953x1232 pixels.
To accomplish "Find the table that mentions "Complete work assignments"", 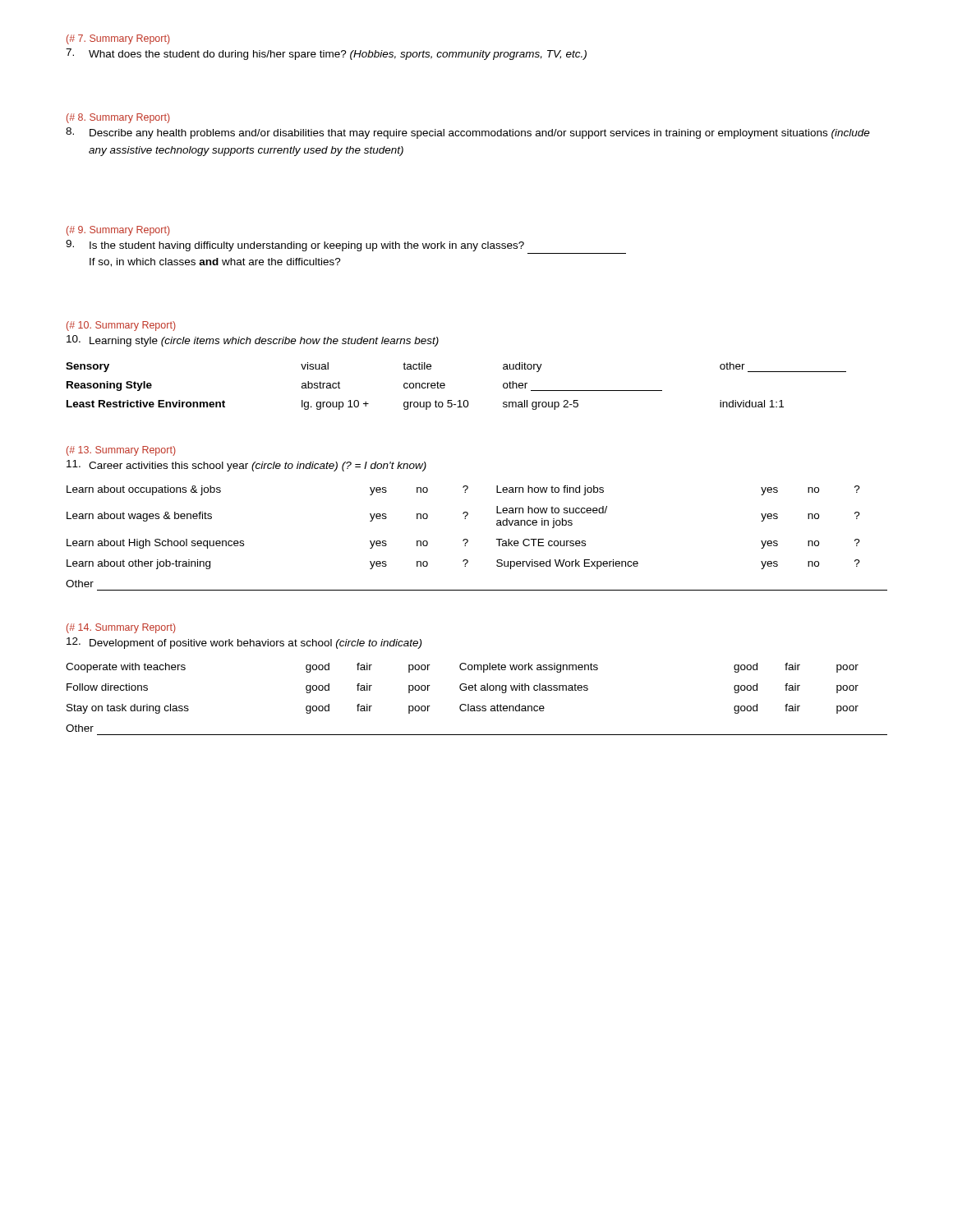I will pos(476,696).
